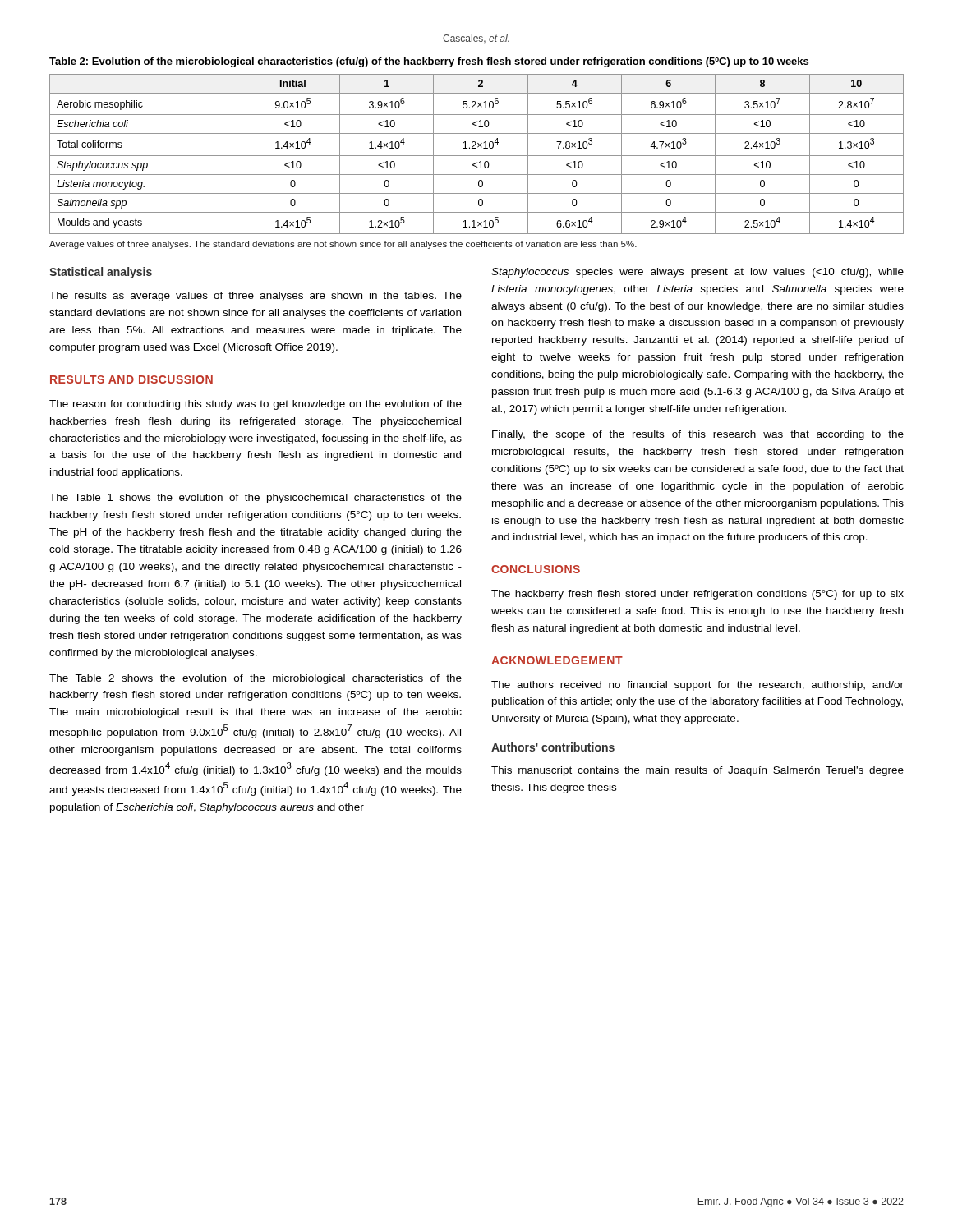Locate the text "Authors' contributions"

pos(553,748)
